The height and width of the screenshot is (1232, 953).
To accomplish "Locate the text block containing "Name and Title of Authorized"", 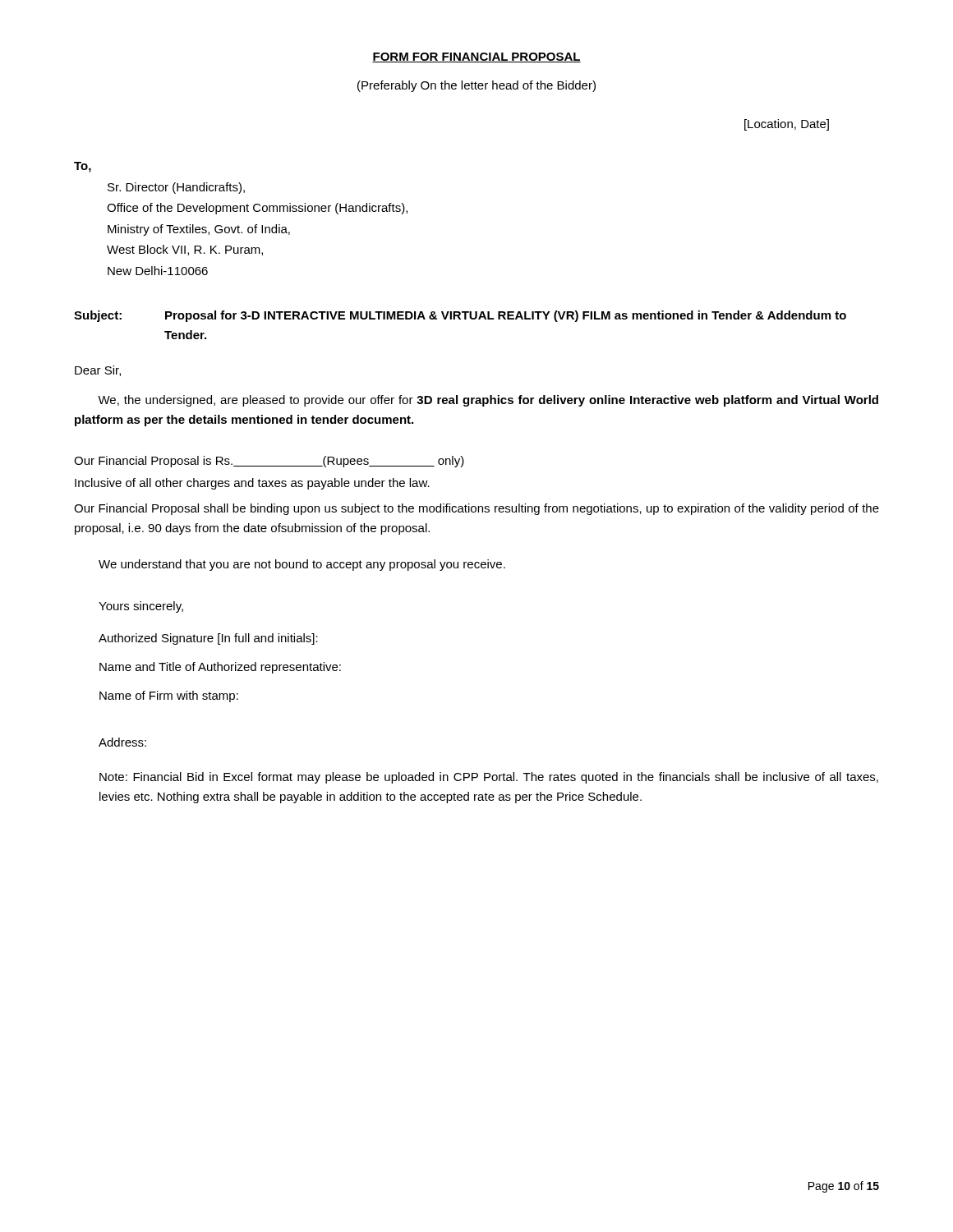I will tap(220, 667).
